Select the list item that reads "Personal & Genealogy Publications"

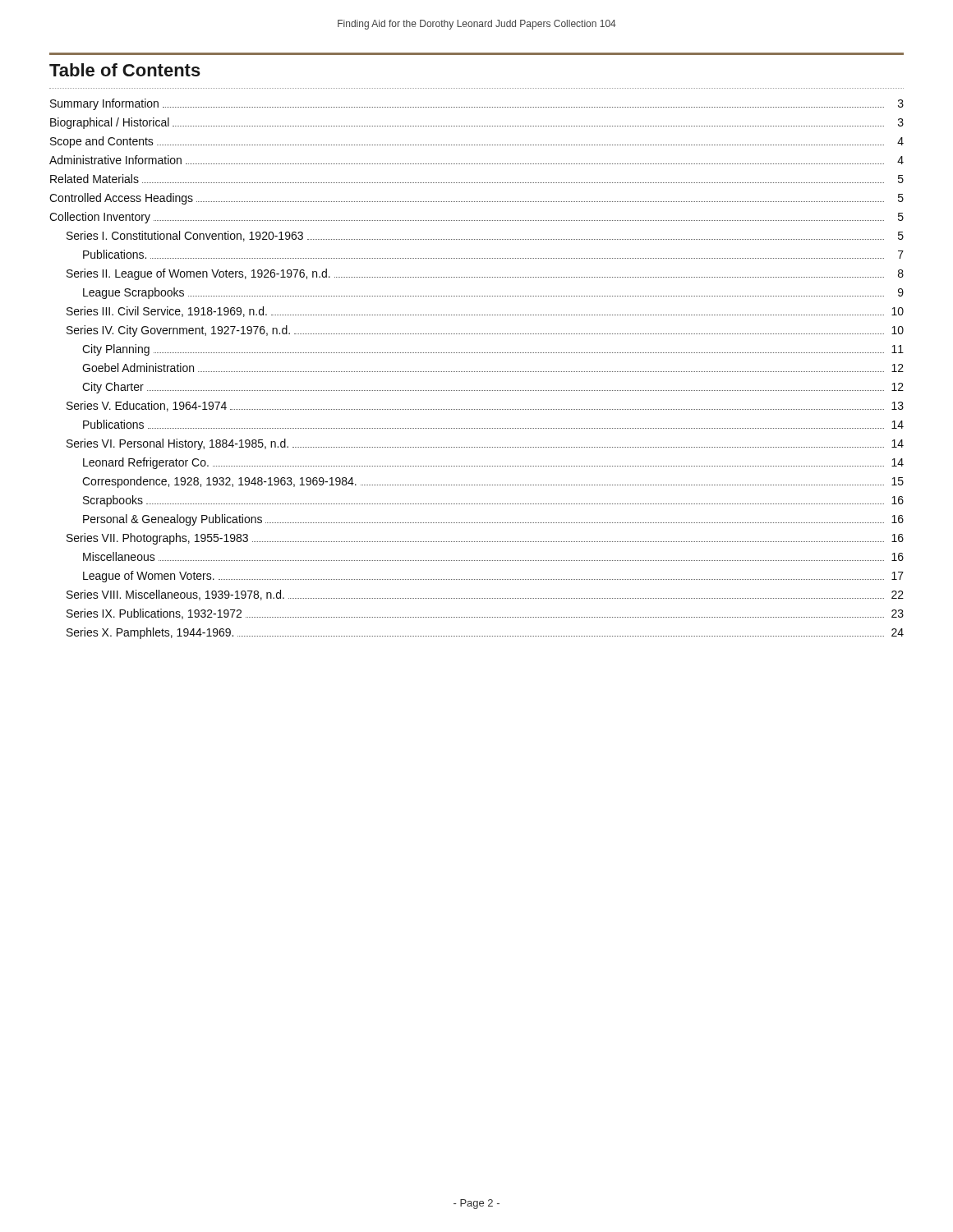(x=493, y=519)
